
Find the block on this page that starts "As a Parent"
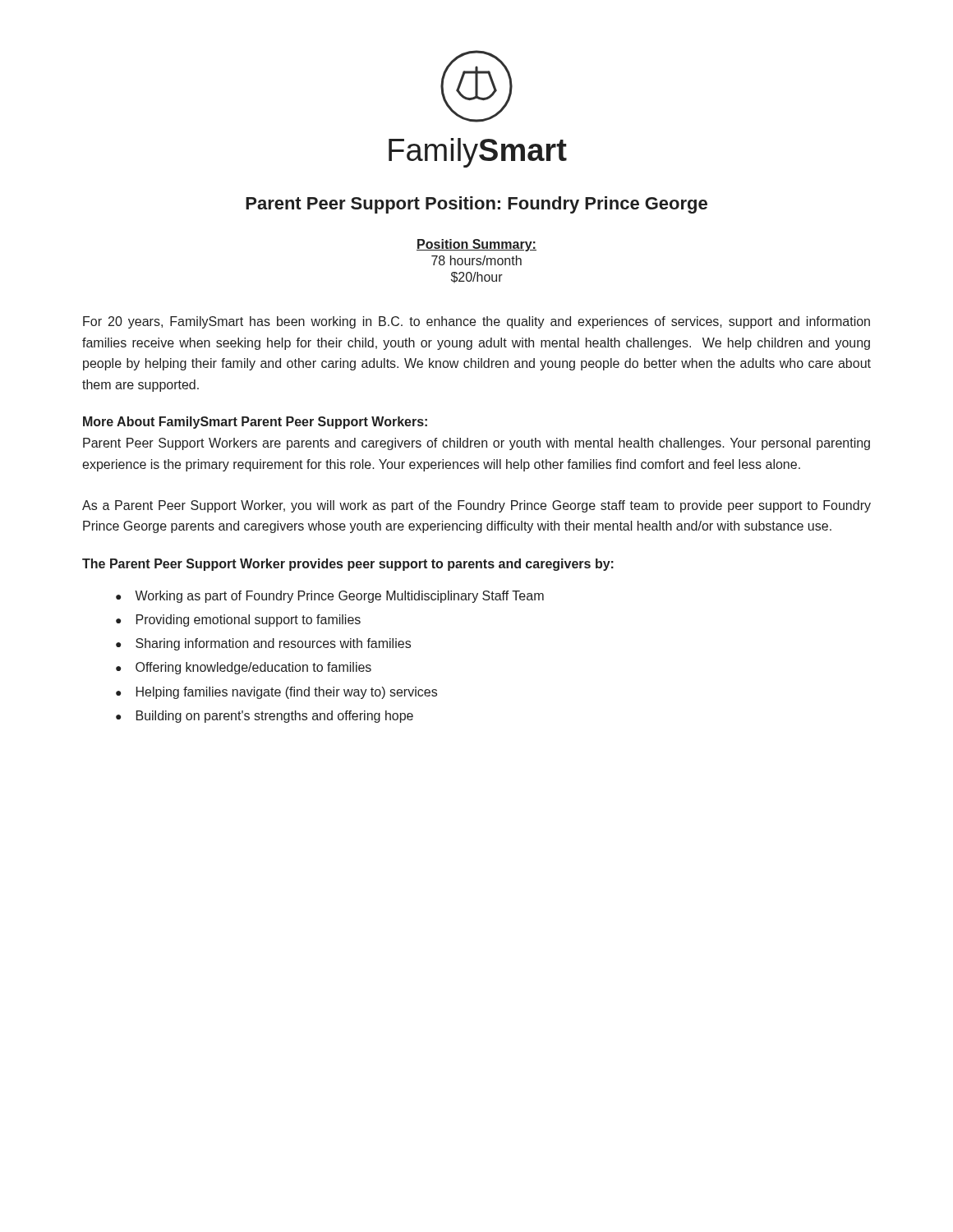tap(476, 516)
